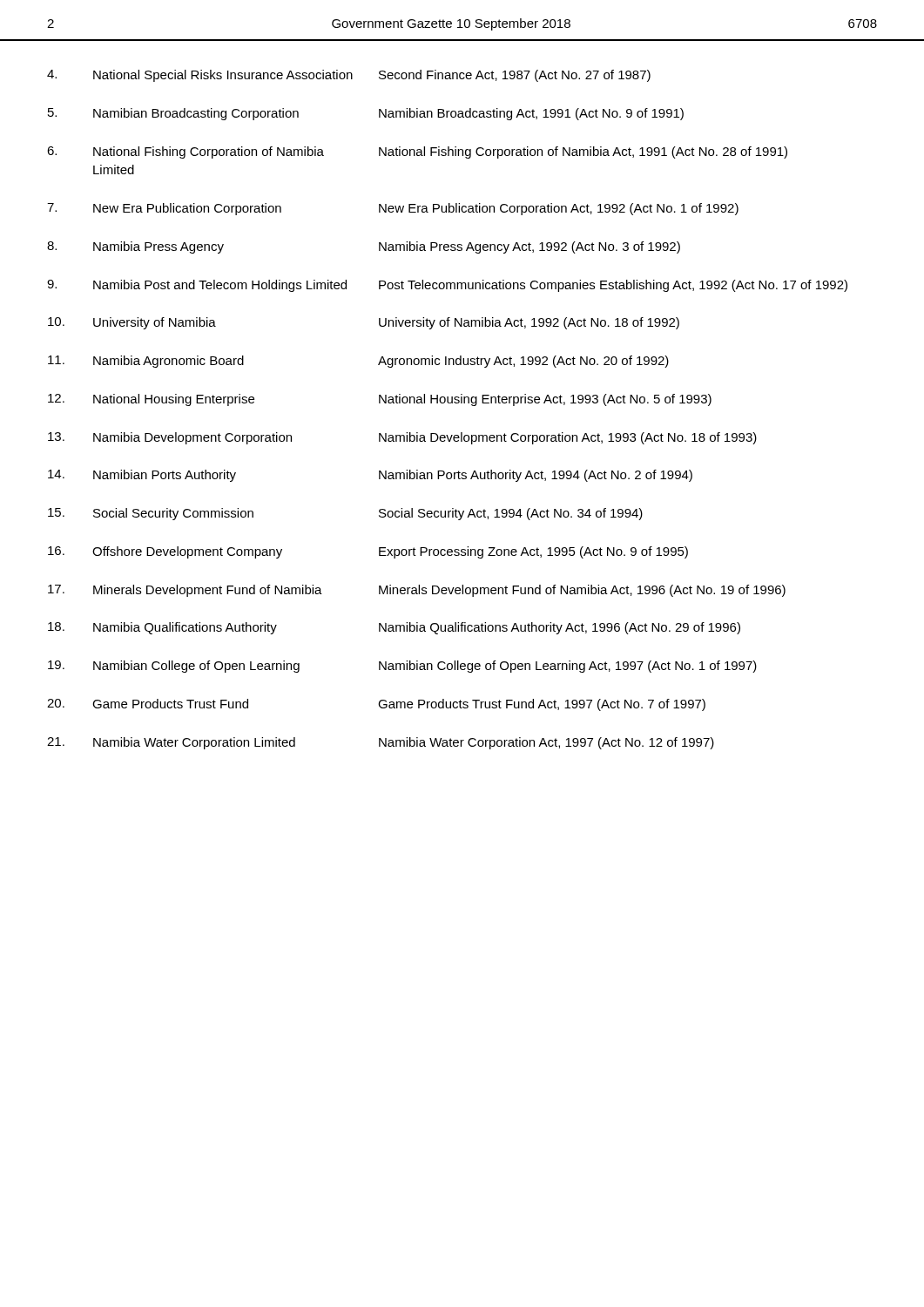Click the passage that begins "19. Namibian College of Open Learning"
Image resolution: width=924 pixels, height=1307 pixels.
462,666
